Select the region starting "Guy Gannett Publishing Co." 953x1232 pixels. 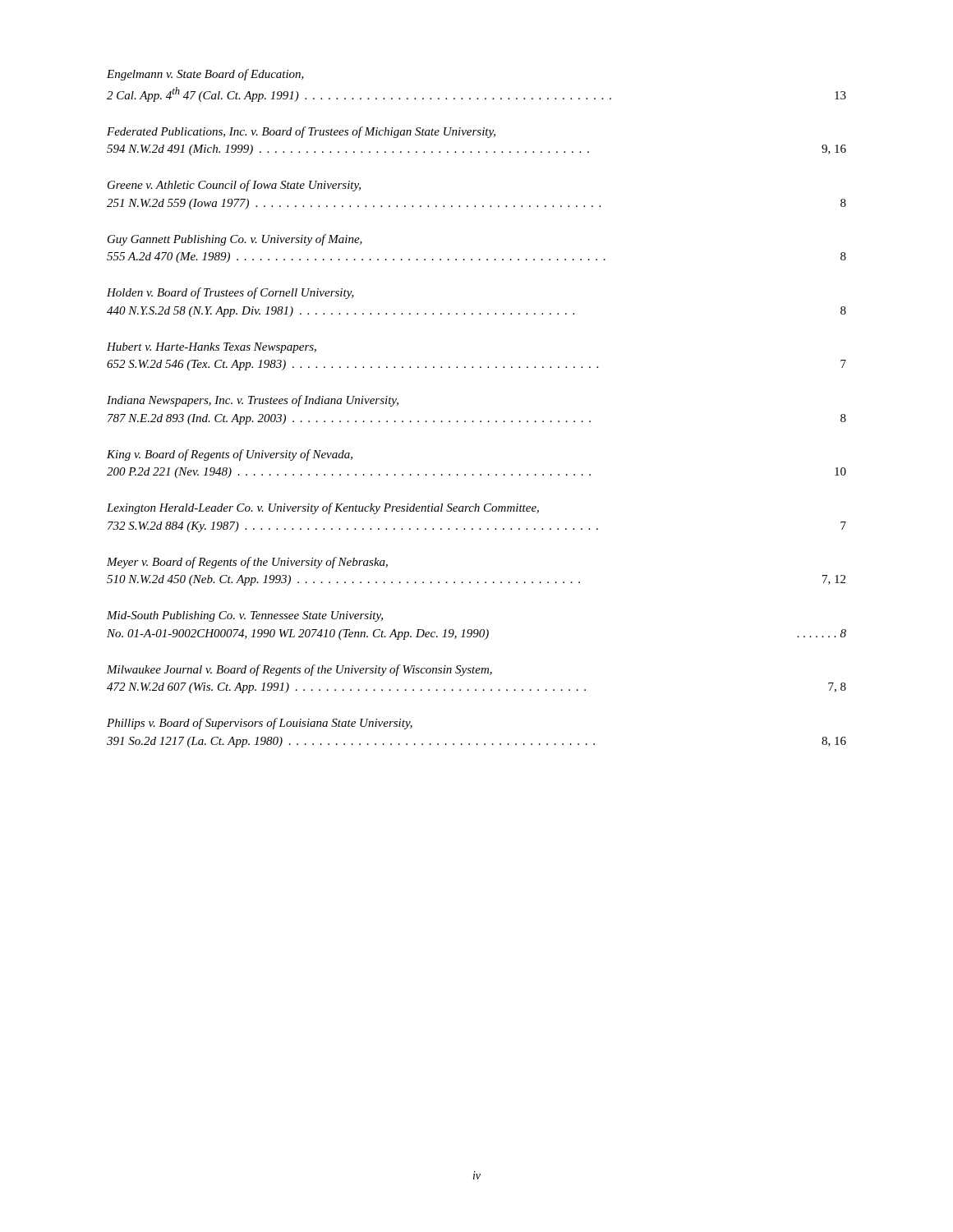[x=476, y=248]
